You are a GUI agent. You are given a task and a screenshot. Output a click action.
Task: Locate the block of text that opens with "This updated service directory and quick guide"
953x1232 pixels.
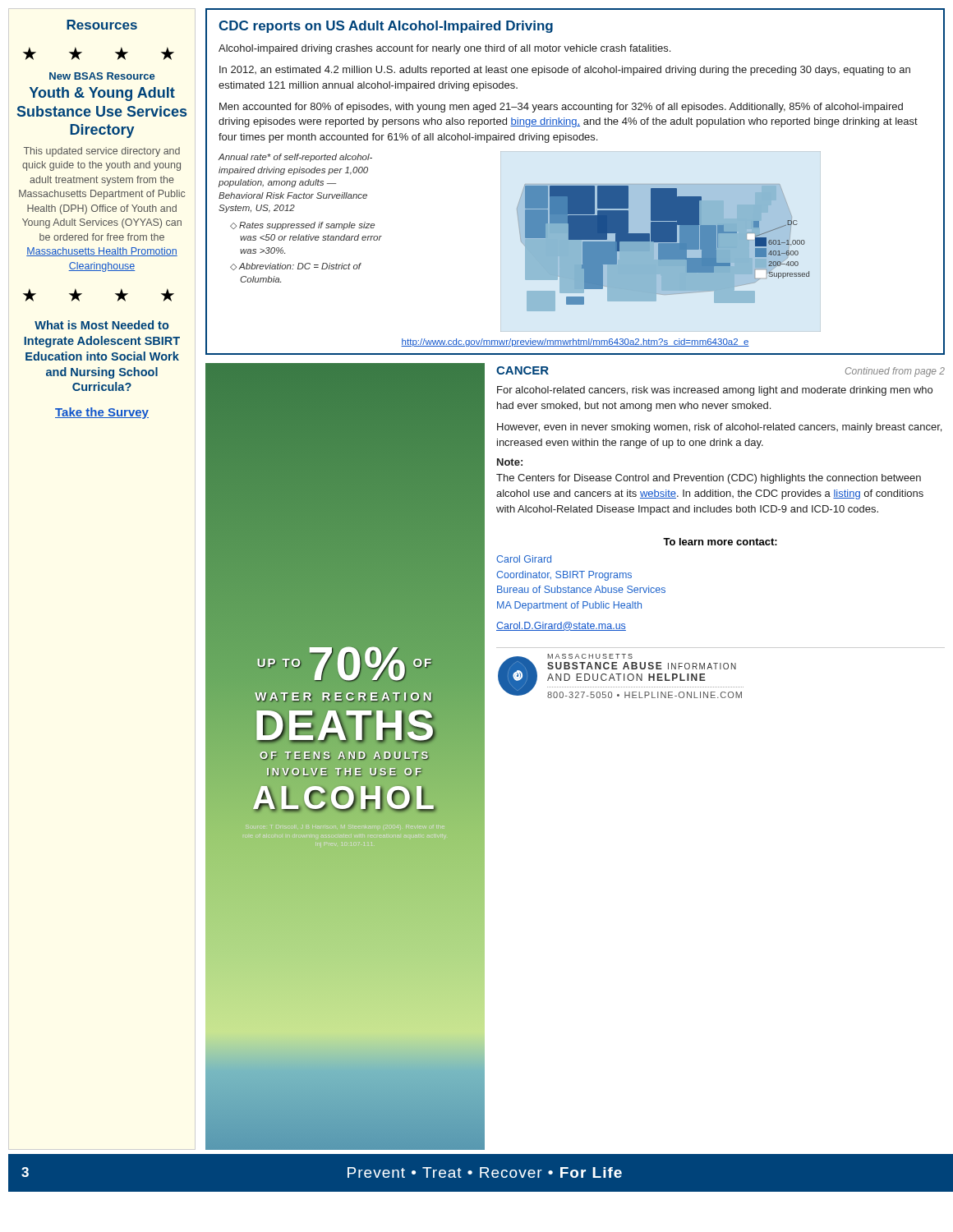pyautogui.click(x=102, y=209)
